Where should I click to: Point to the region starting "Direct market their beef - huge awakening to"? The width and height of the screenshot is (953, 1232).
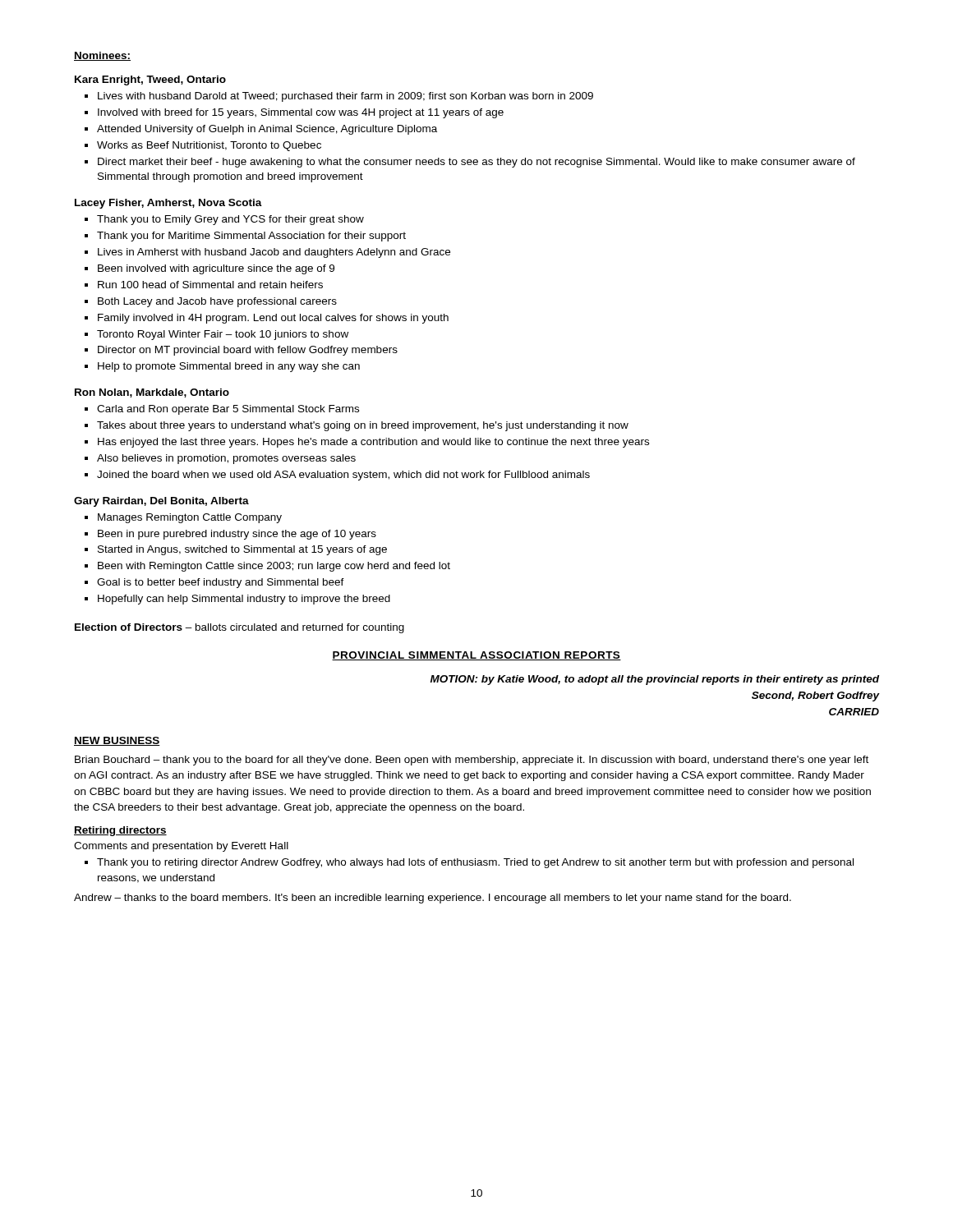476,169
